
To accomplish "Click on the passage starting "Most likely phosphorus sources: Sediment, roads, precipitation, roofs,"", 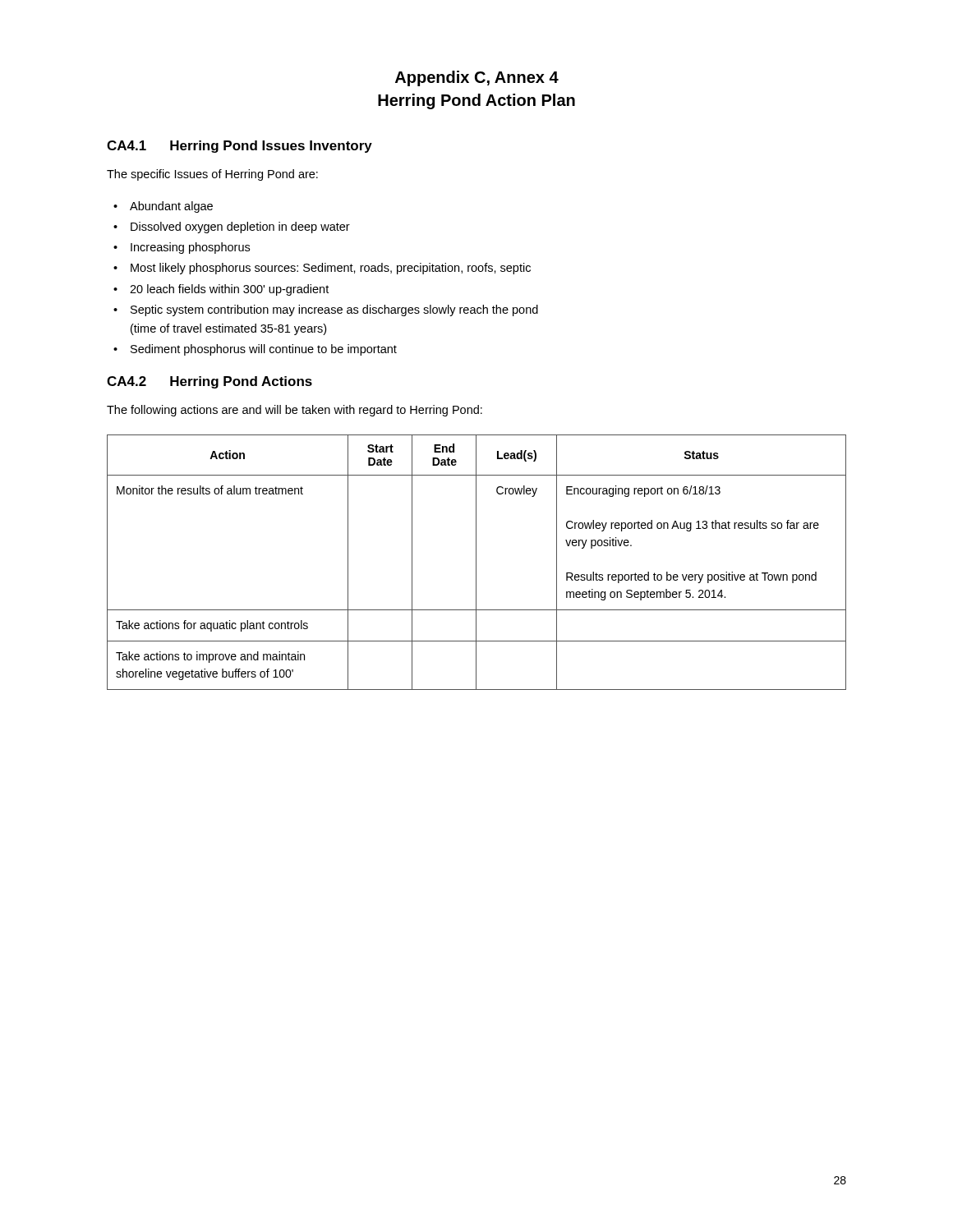I will tap(330, 268).
